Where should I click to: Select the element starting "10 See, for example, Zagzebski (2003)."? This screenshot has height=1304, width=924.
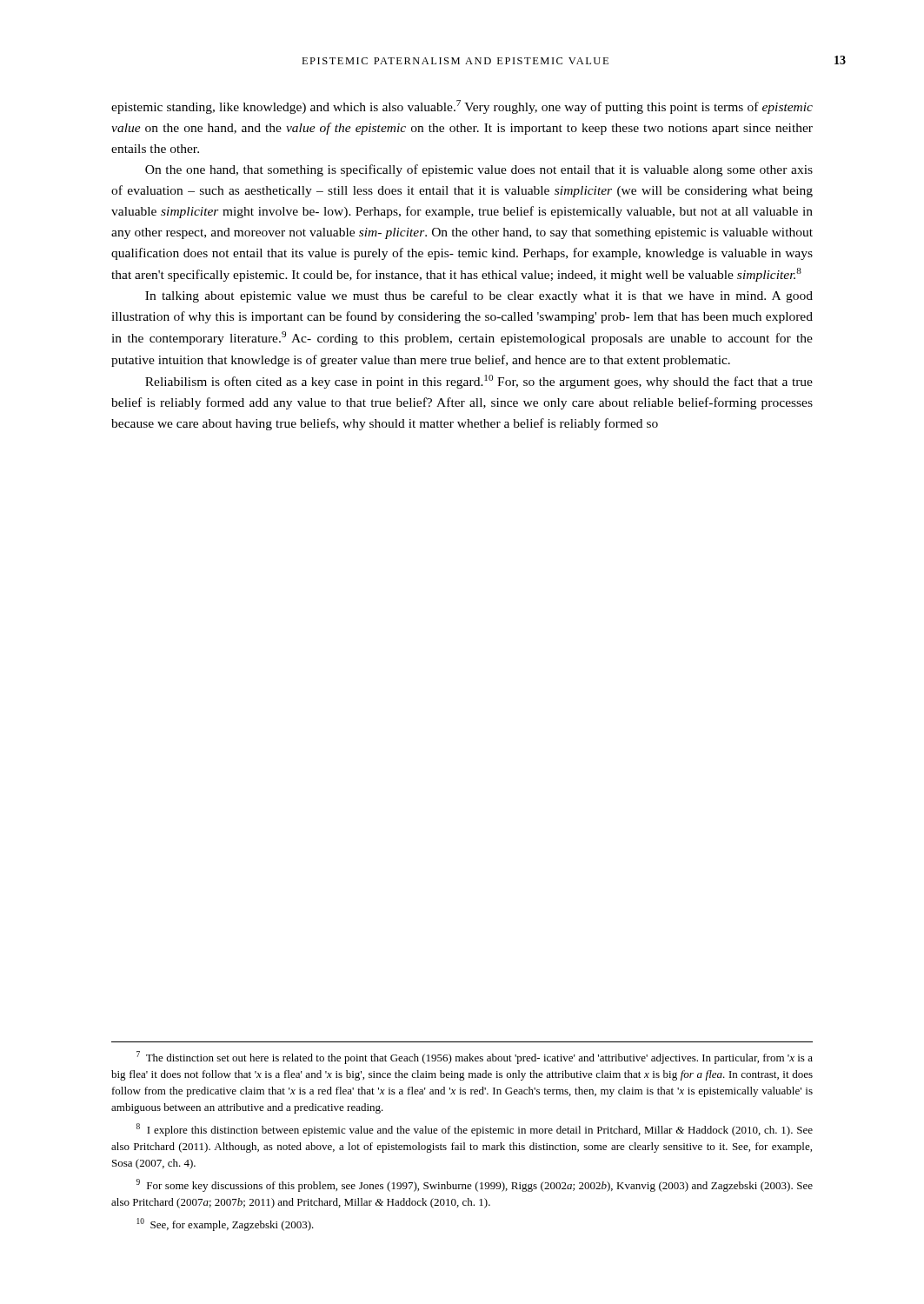[225, 1224]
